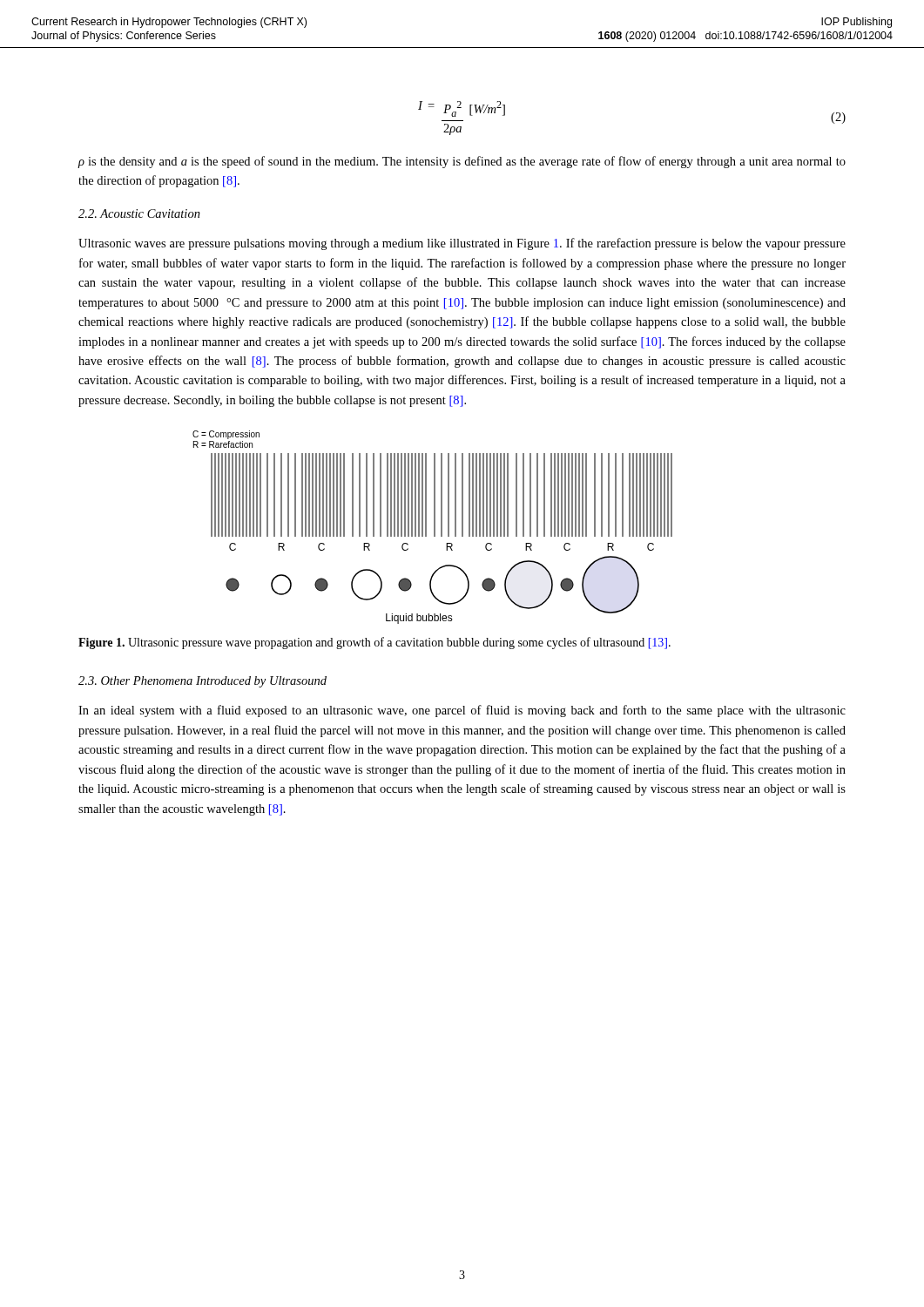This screenshot has width=924, height=1307.
Task: Locate the formula
Action: pos(462,117)
